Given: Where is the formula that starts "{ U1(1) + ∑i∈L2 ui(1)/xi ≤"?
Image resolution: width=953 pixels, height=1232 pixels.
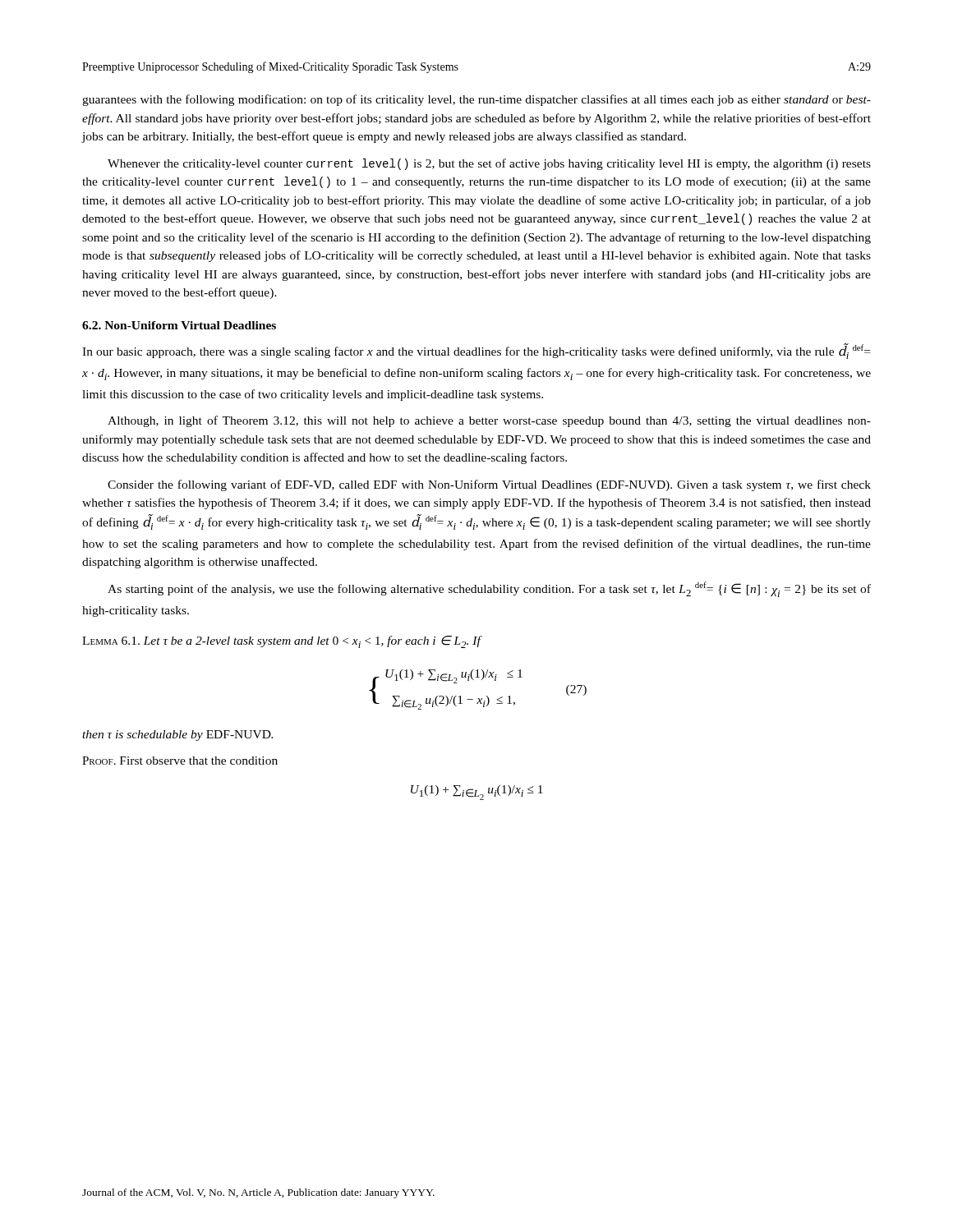Looking at the screenshot, I should (x=476, y=689).
